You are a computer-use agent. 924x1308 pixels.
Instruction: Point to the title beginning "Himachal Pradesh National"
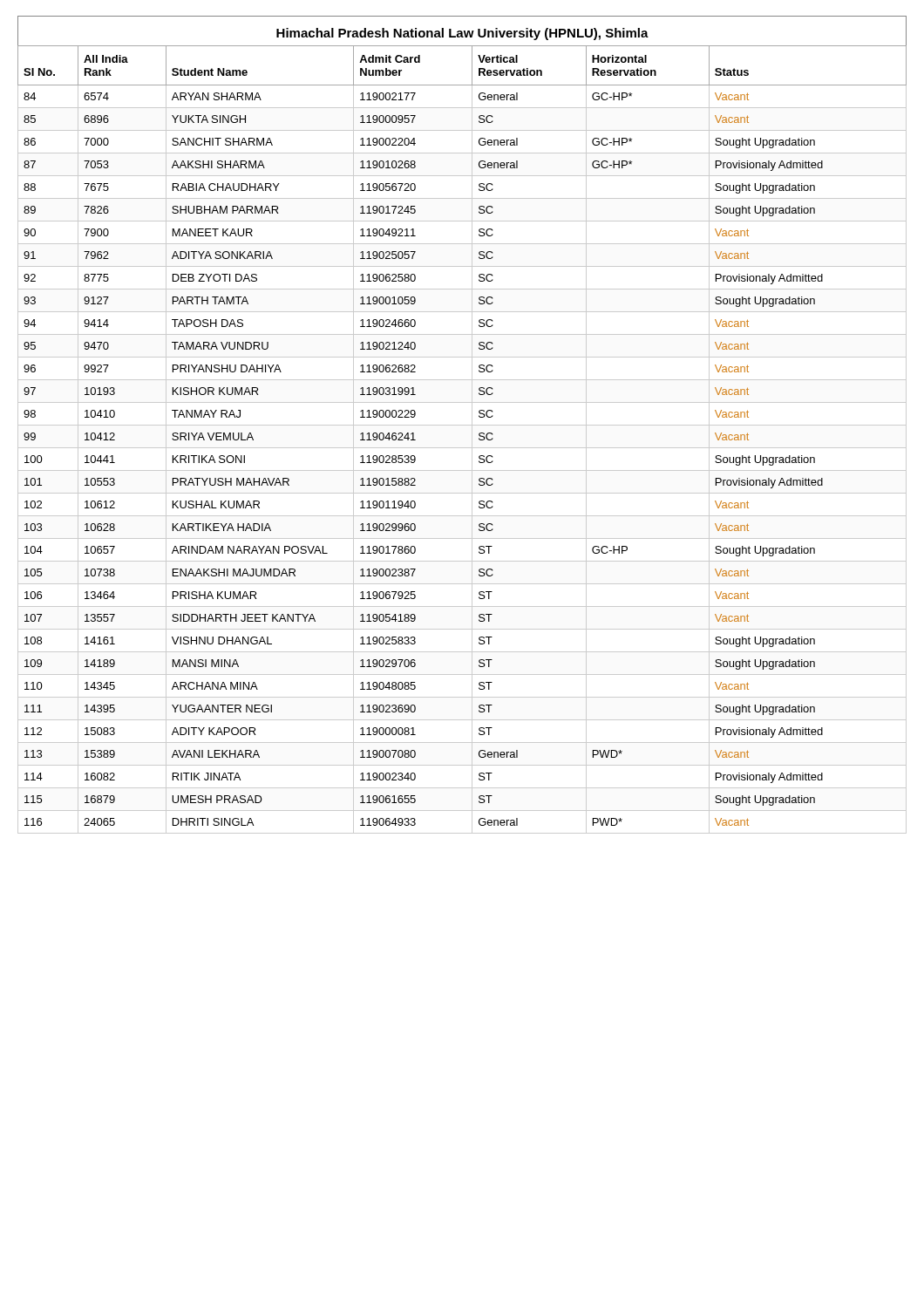tap(462, 33)
